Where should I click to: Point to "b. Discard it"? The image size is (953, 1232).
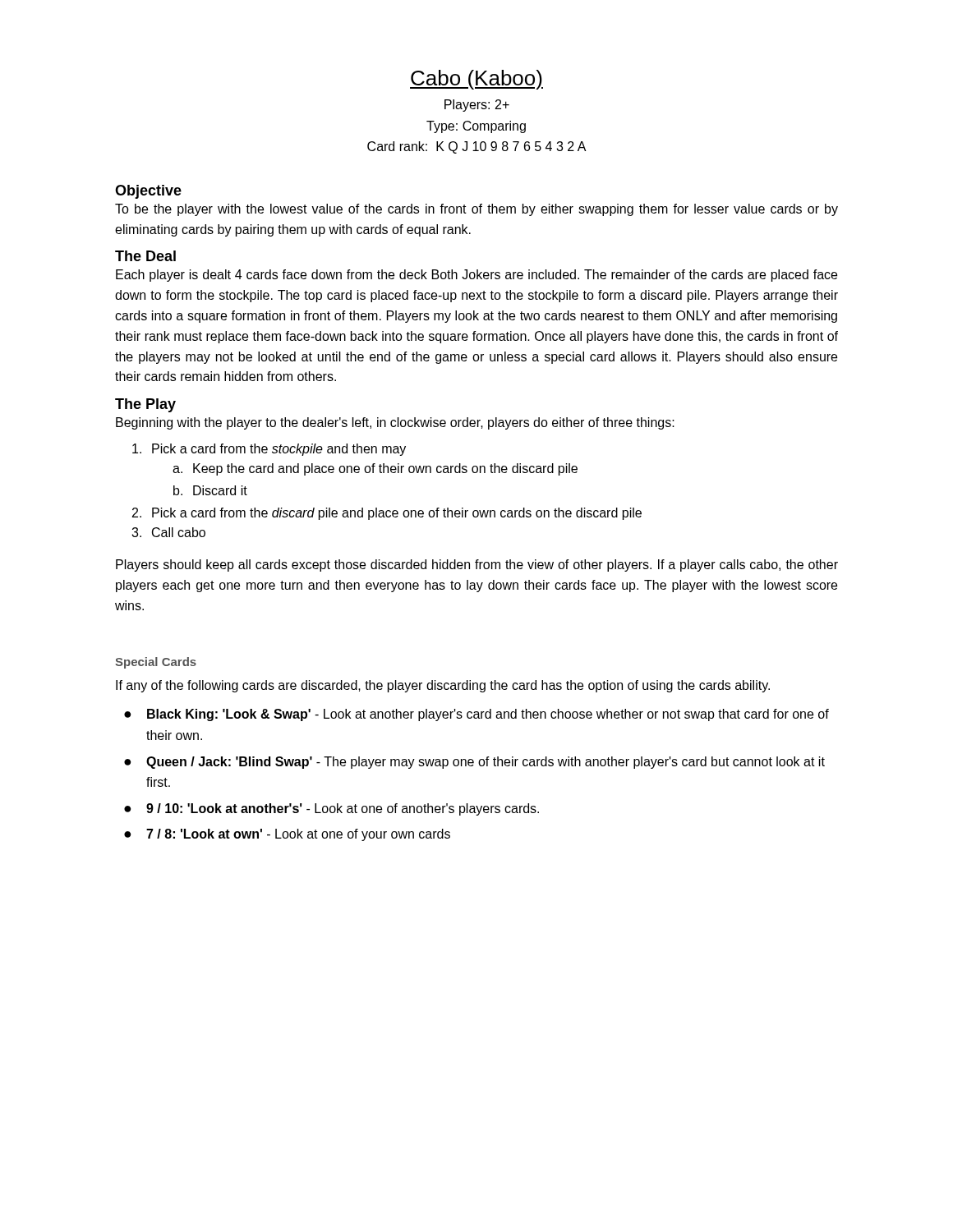[x=210, y=491]
